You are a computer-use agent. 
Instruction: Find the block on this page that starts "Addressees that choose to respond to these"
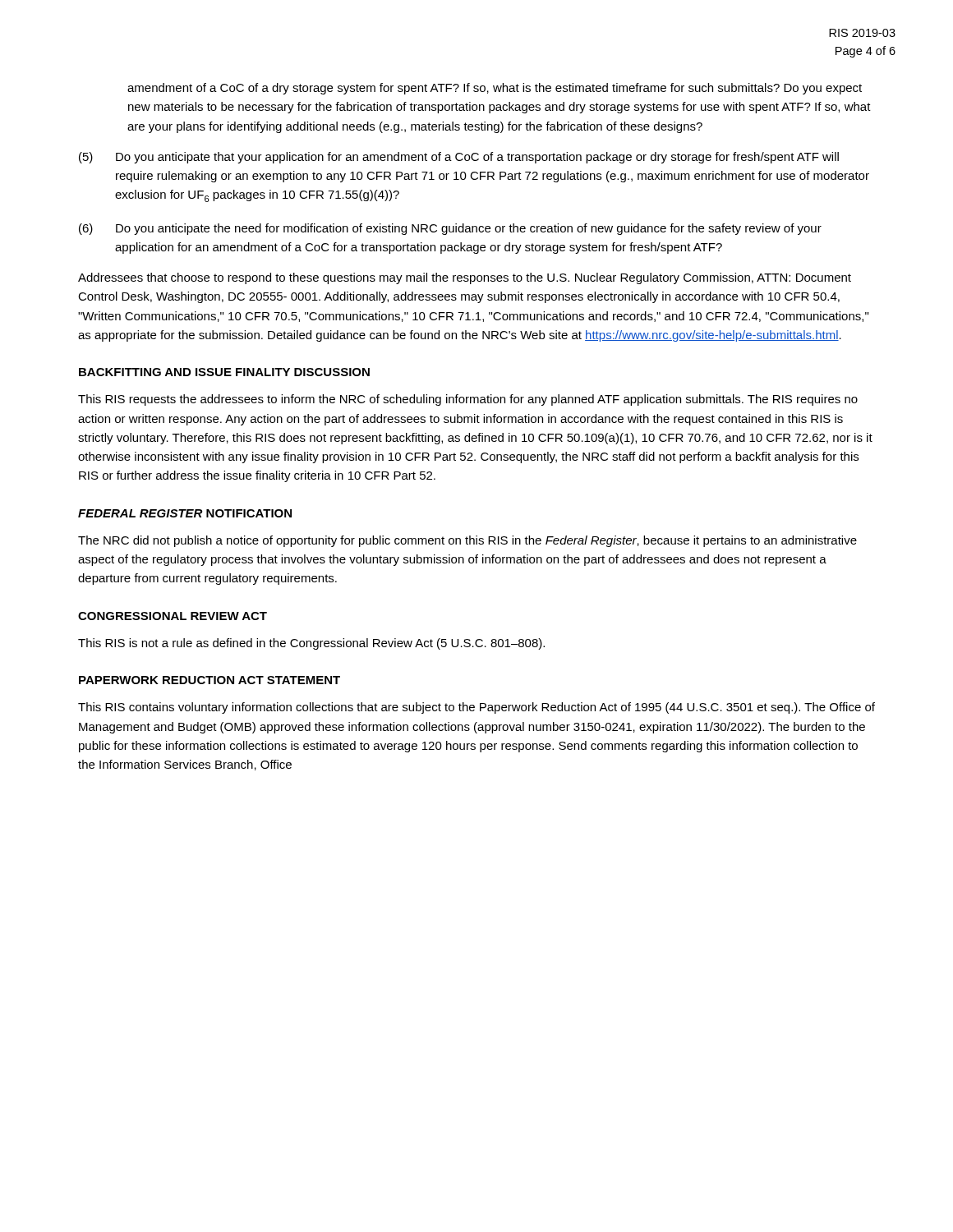[x=473, y=306]
